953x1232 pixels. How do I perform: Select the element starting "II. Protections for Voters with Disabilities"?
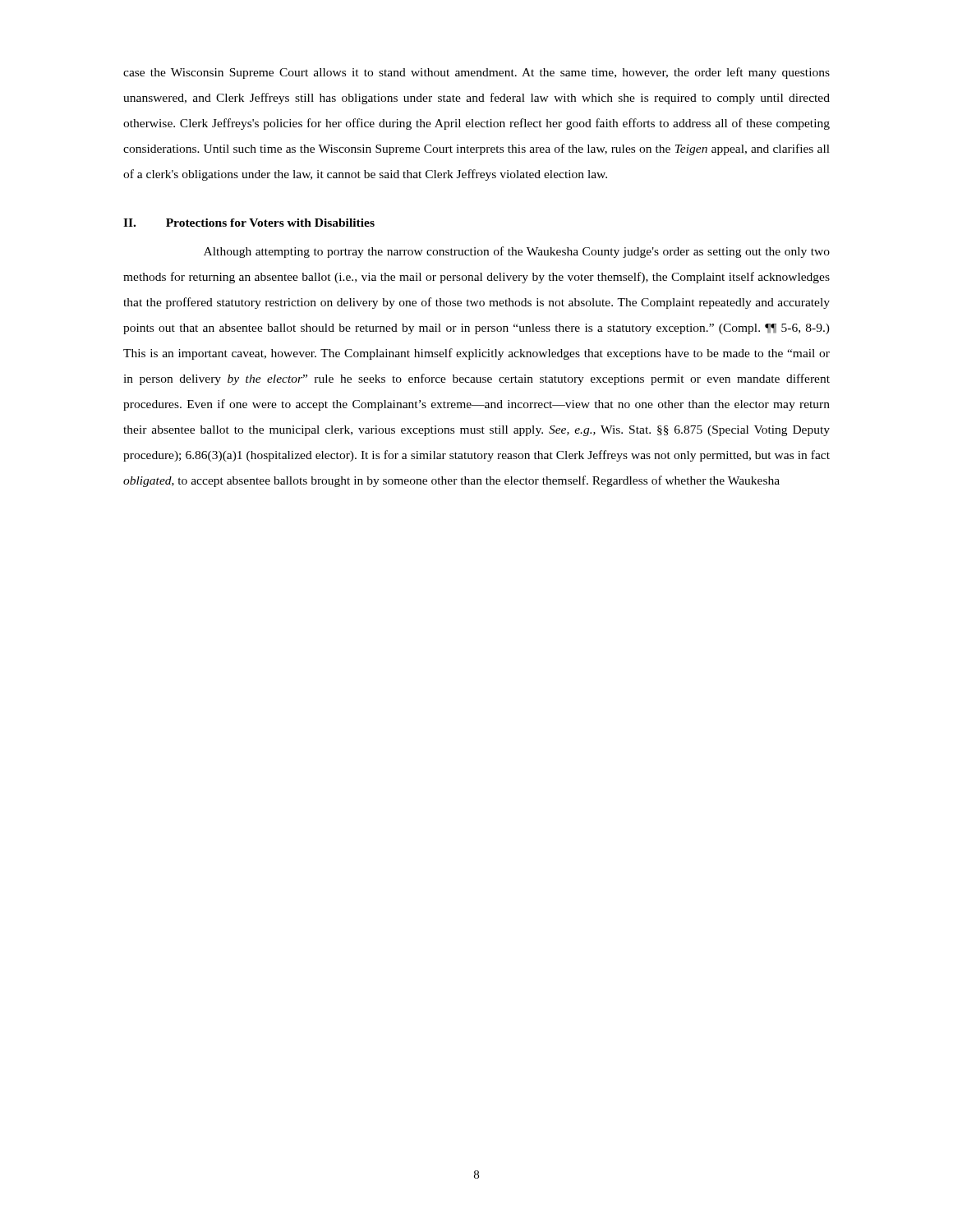249,222
